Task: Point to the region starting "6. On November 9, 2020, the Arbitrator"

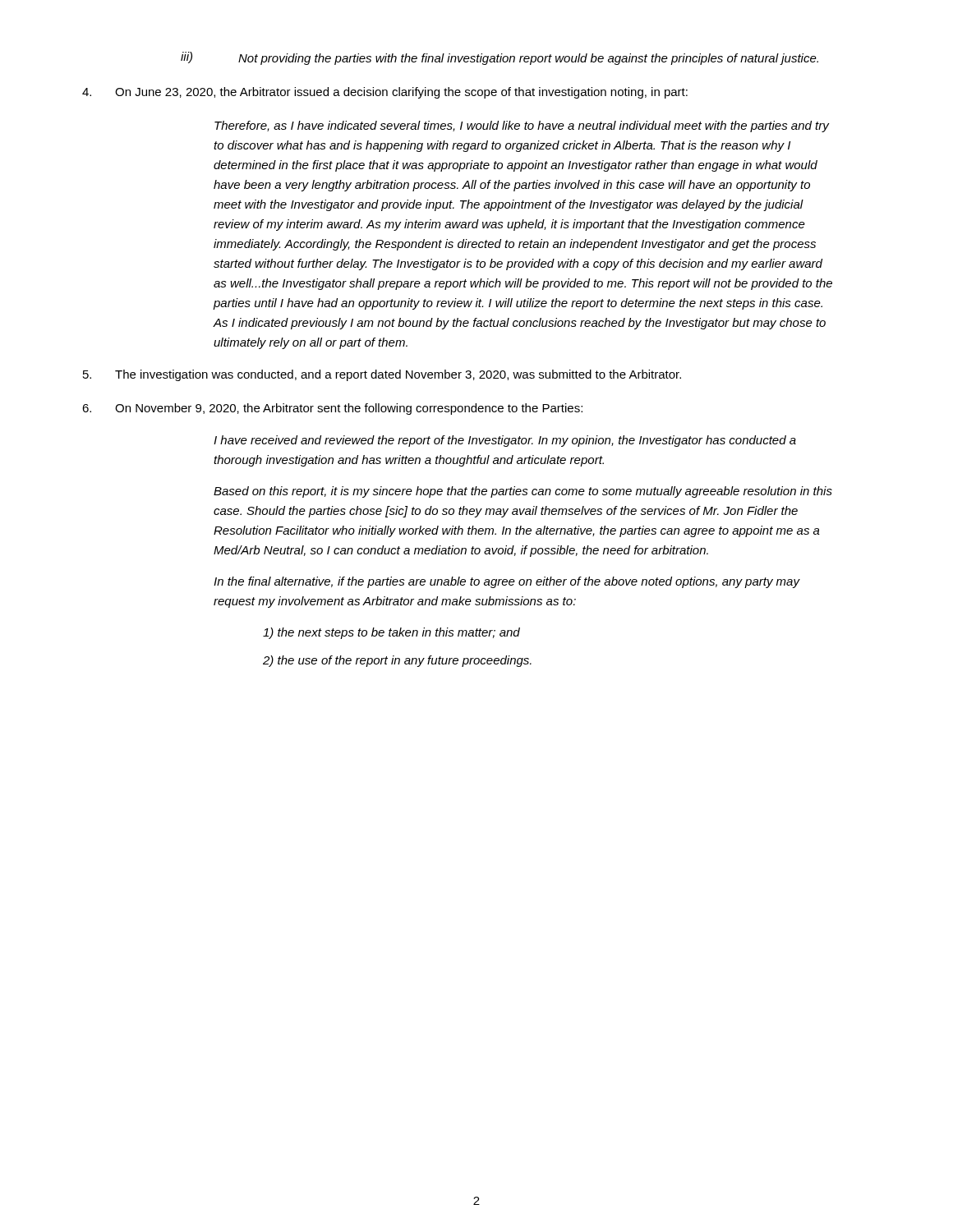Action: [333, 408]
